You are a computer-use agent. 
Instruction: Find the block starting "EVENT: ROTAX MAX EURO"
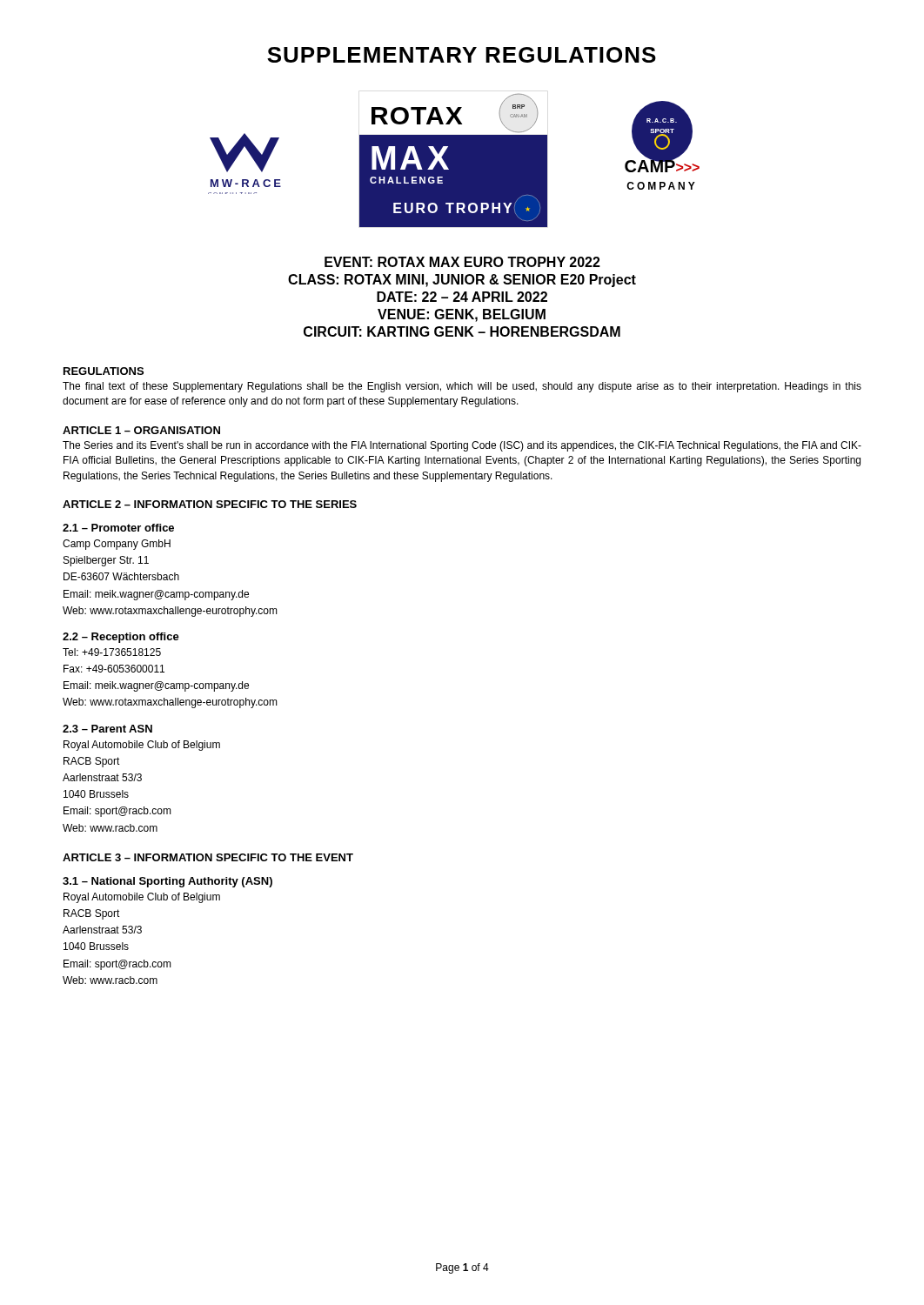[x=462, y=298]
